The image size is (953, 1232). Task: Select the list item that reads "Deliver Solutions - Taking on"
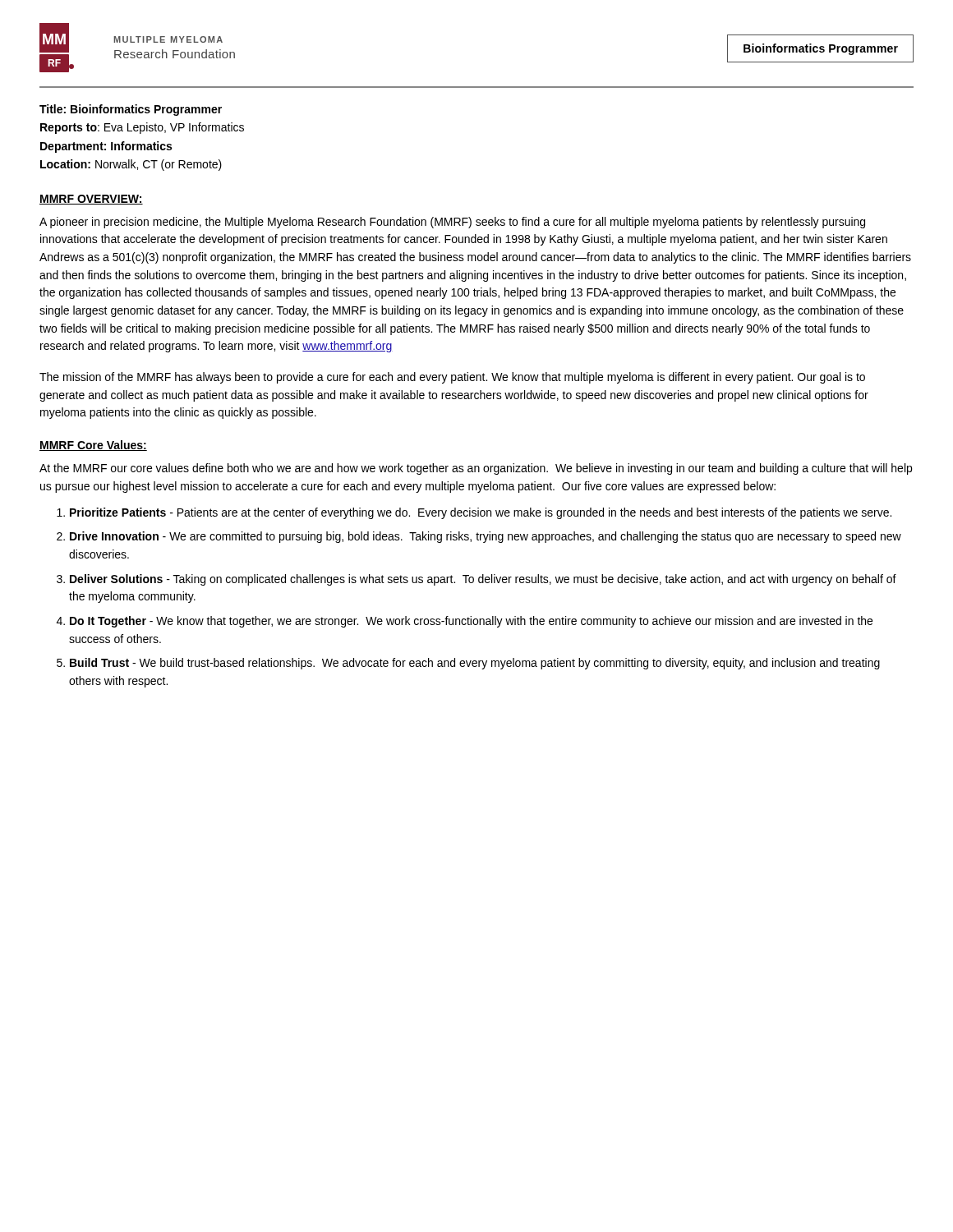[x=482, y=588]
